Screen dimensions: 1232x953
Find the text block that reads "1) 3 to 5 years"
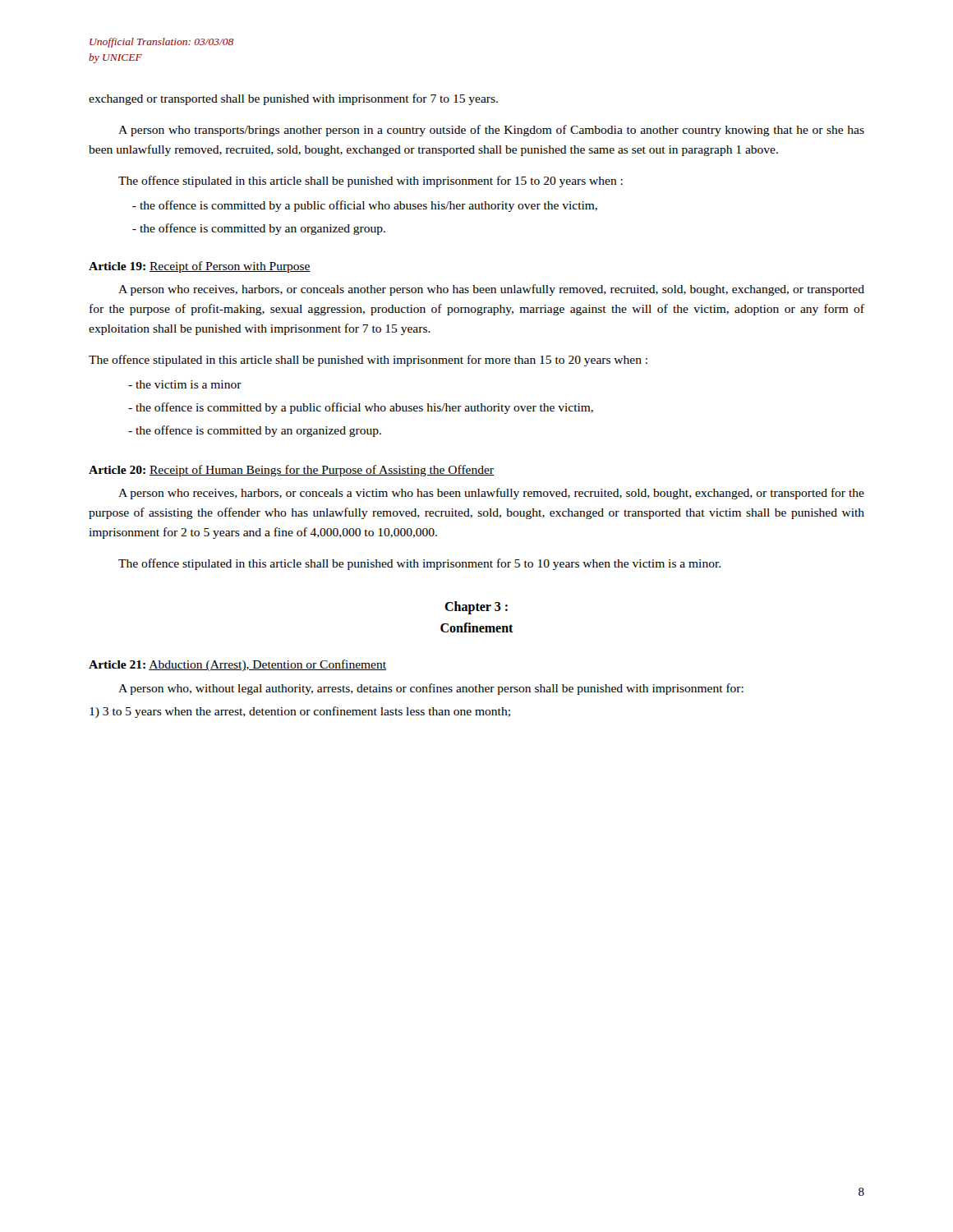(476, 711)
